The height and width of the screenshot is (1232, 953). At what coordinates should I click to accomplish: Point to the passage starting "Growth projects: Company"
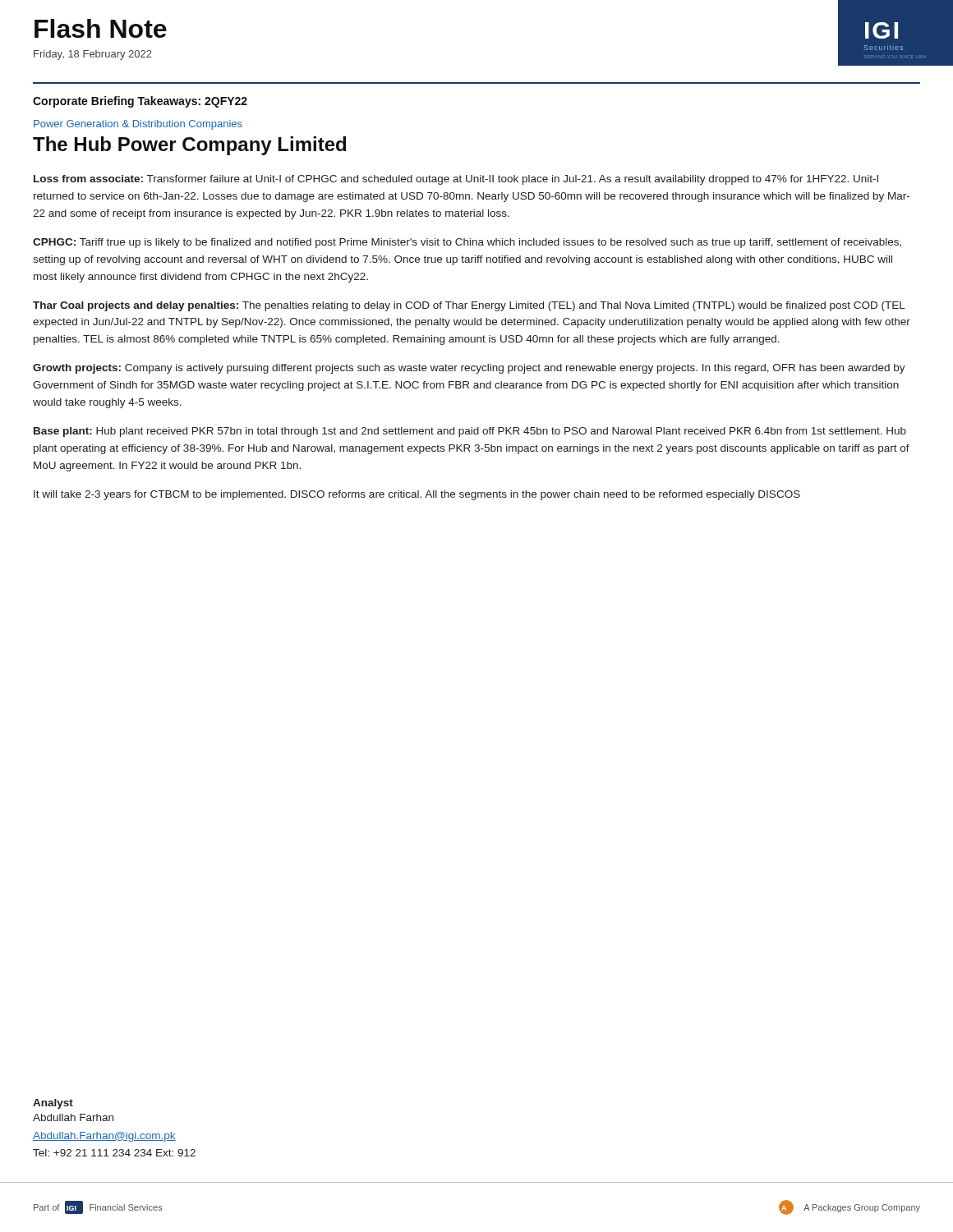pos(469,385)
